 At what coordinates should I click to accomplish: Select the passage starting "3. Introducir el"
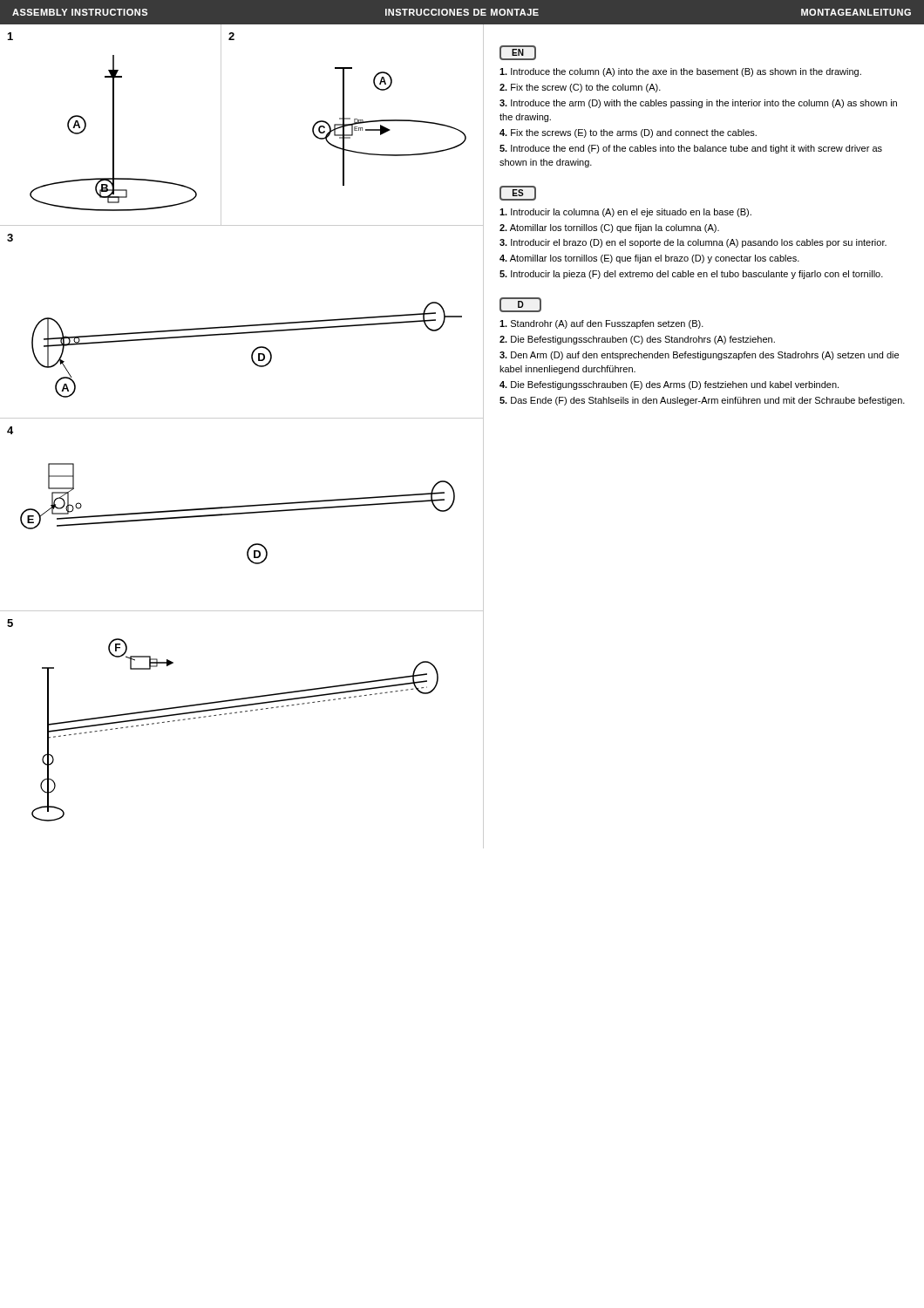tap(693, 243)
